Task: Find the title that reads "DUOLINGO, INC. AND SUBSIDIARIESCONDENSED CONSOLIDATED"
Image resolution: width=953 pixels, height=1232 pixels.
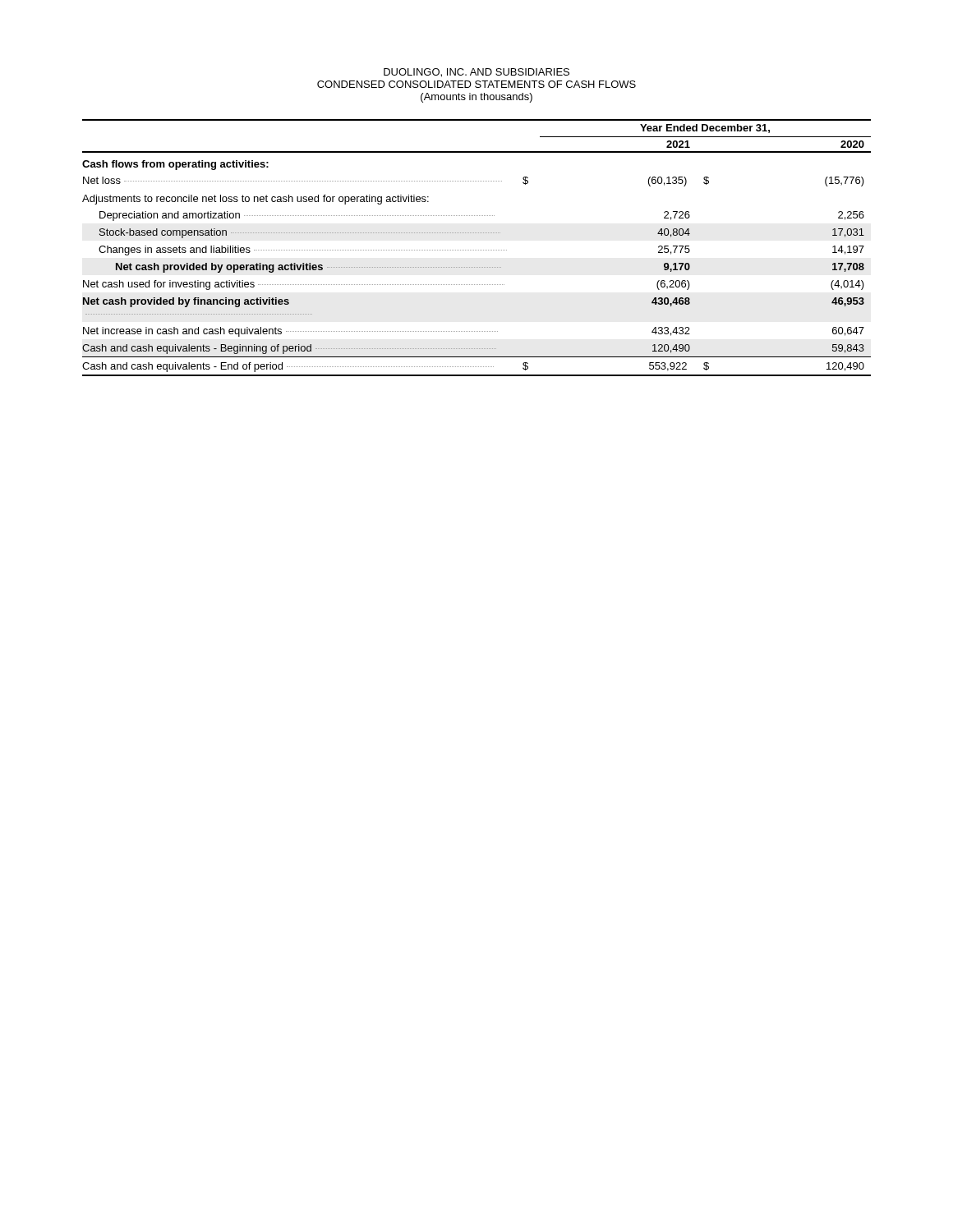Action: click(476, 84)
